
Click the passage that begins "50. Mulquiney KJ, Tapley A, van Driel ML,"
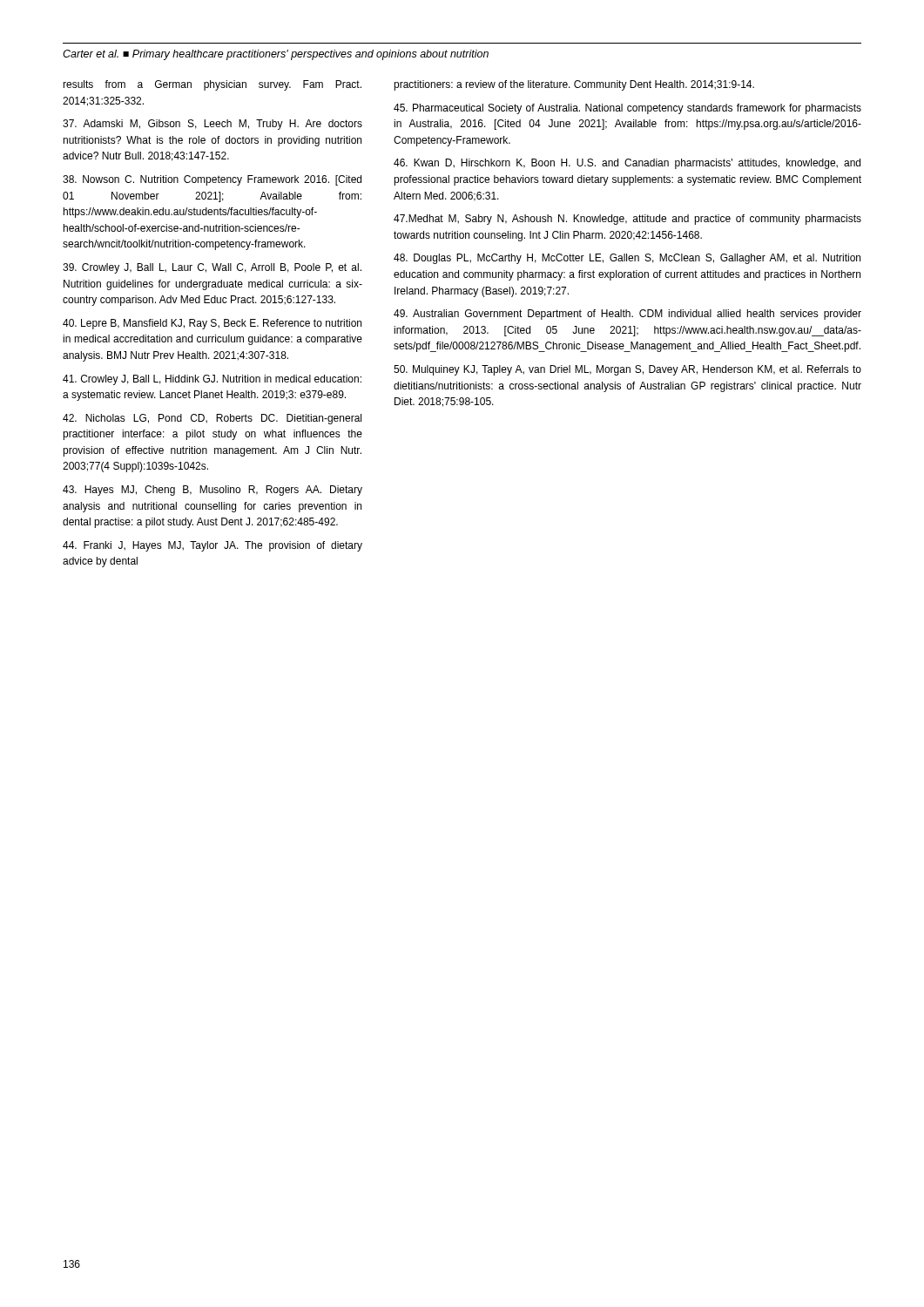tap(627, 386)
